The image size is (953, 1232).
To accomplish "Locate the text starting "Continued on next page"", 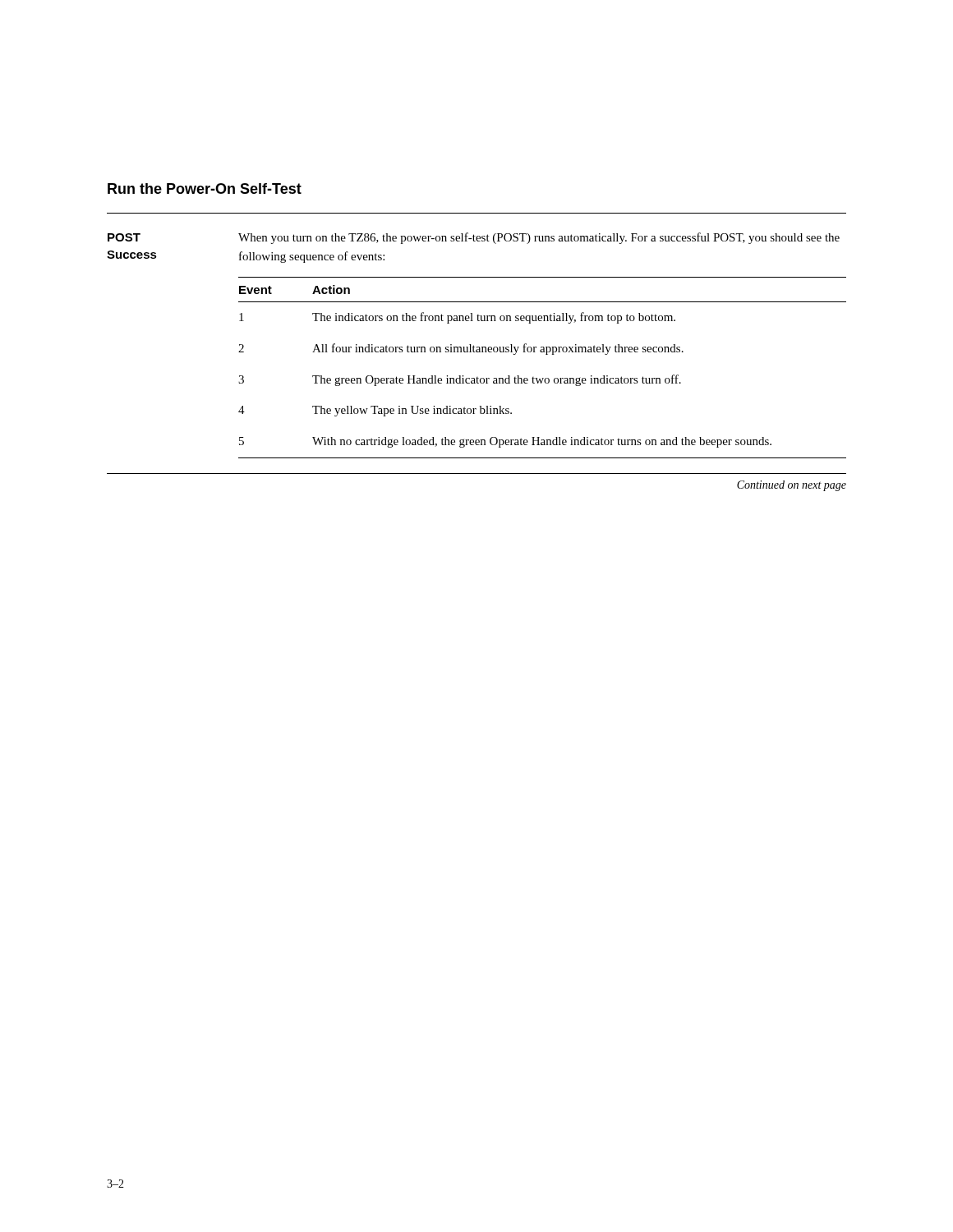I will coord(791,485).
